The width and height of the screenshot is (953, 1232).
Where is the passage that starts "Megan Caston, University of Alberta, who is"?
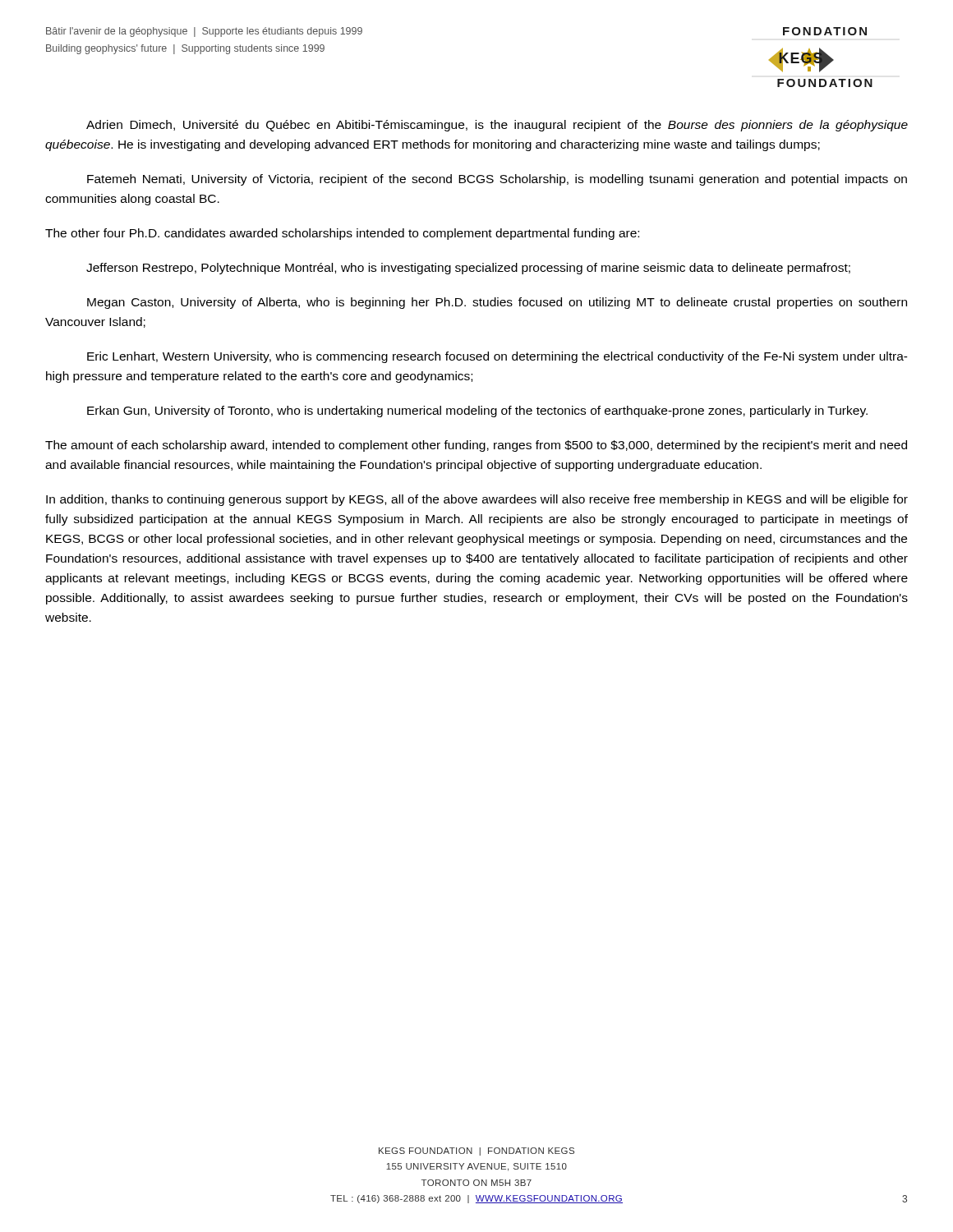tap(476, 312)
